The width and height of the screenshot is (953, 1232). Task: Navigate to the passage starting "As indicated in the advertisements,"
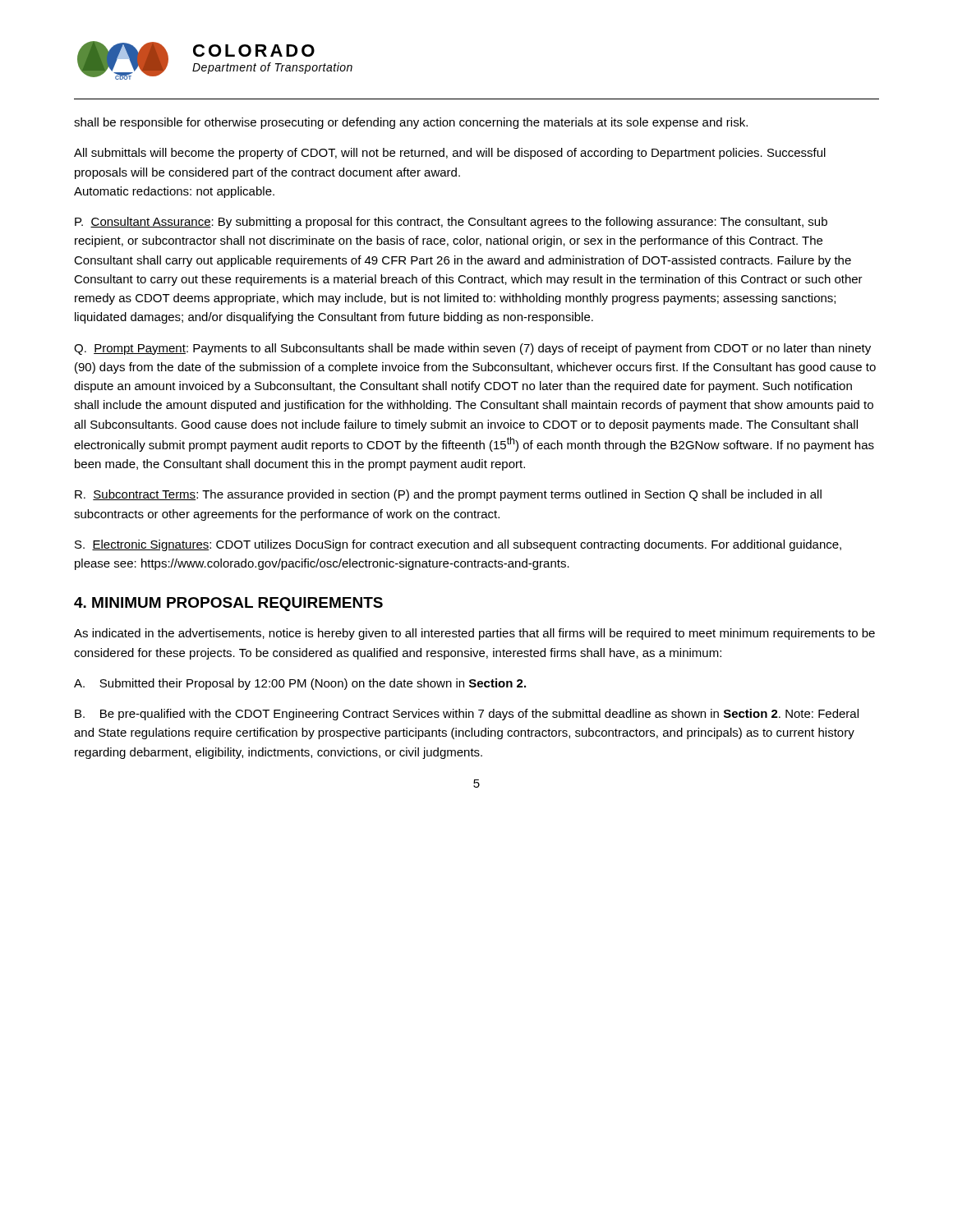(475, 643)
